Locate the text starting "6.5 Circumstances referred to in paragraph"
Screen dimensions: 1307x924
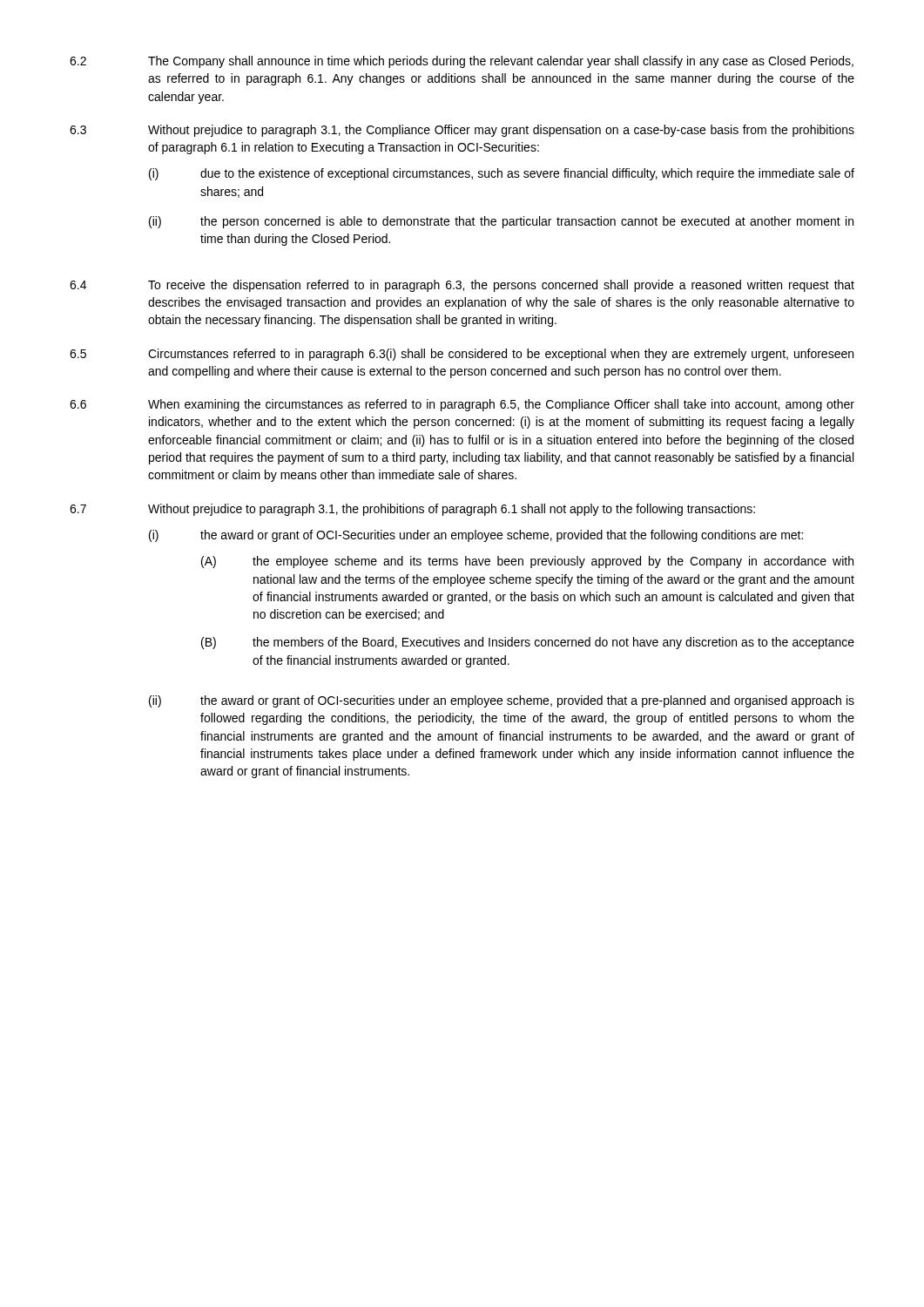tap(462, 362)
